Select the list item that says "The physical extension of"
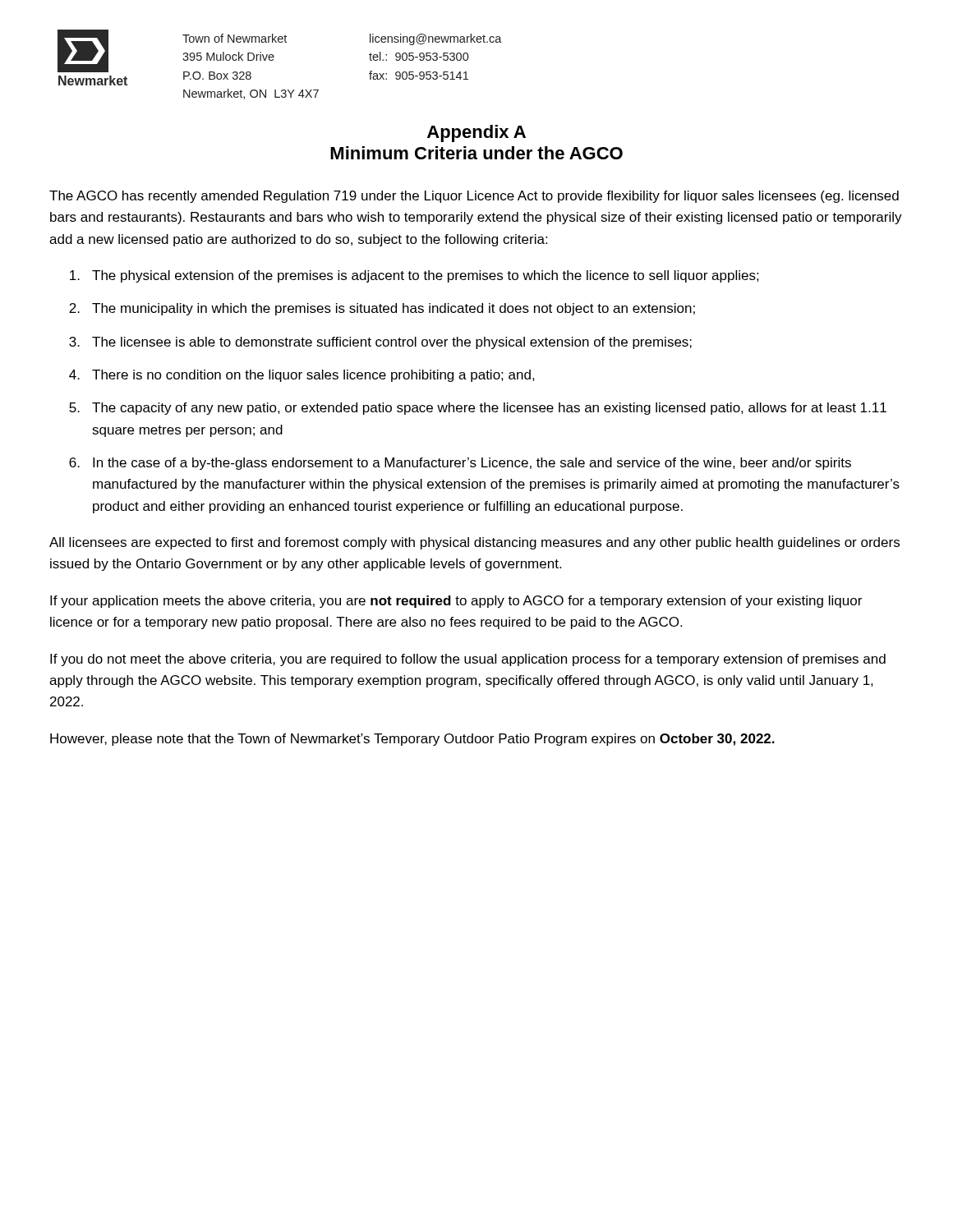 [476, 276]
